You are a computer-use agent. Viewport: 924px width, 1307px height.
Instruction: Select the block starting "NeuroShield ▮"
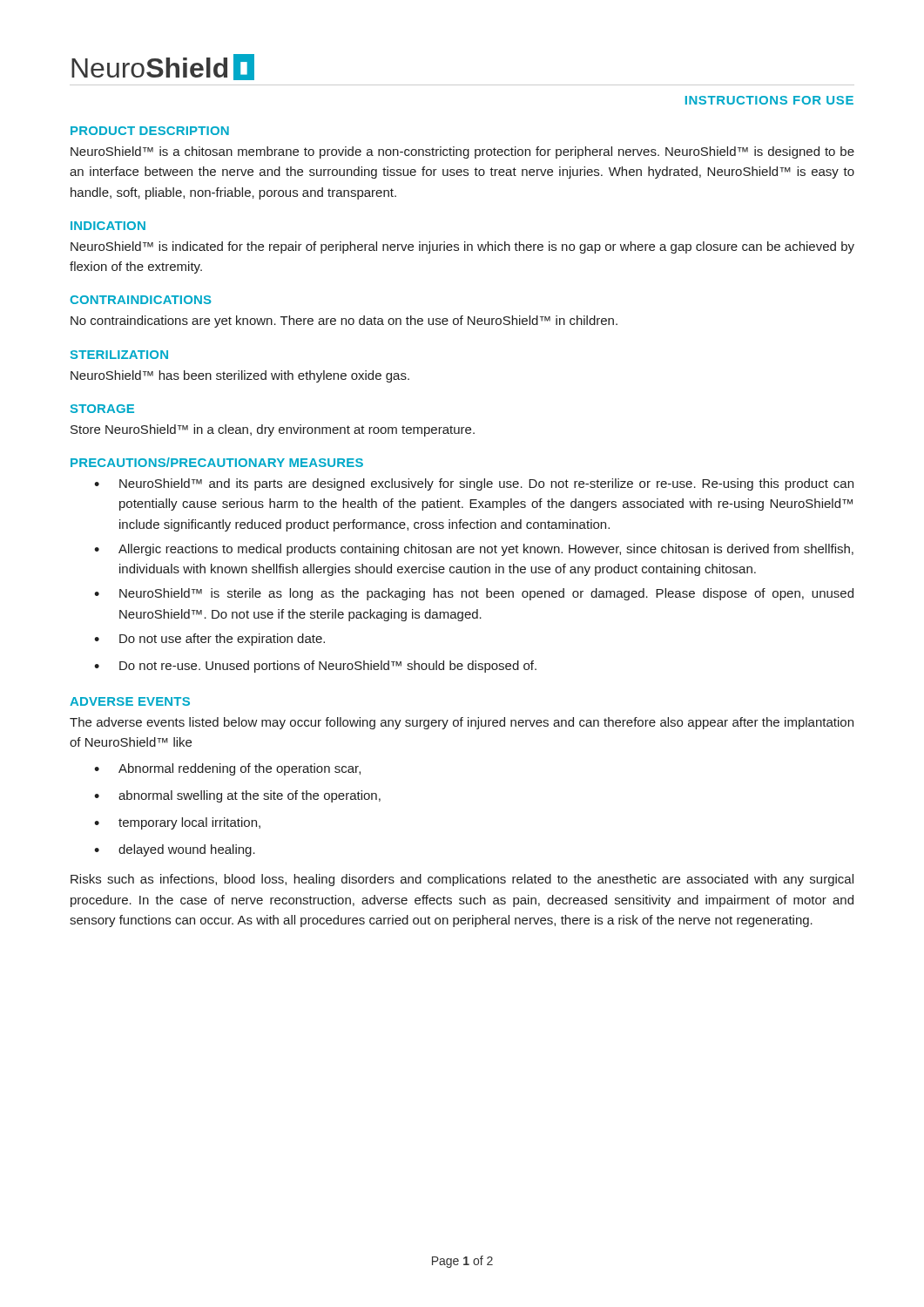click(162, 68)
